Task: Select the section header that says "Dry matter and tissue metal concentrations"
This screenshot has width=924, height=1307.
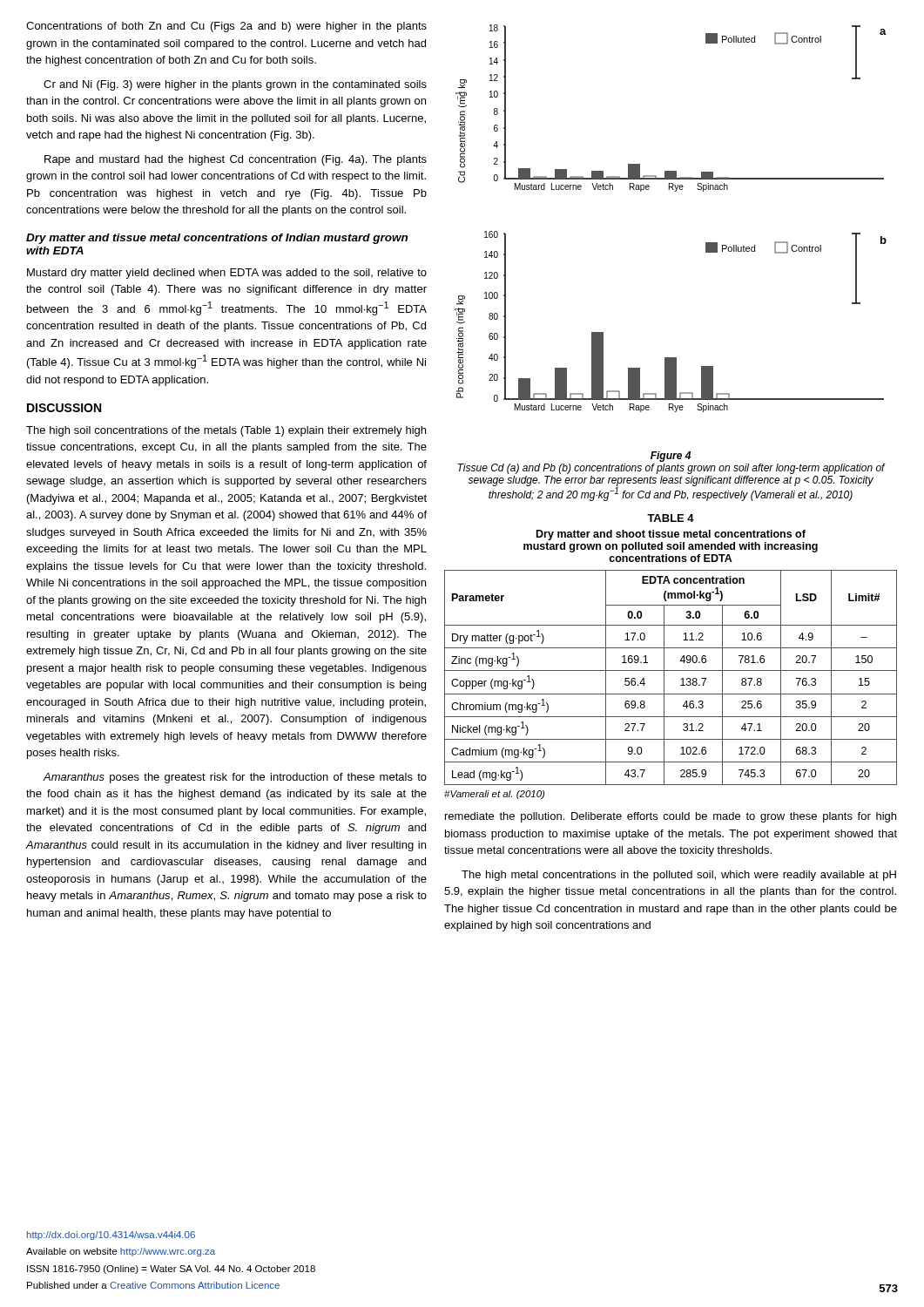Action: click(217, 243)
